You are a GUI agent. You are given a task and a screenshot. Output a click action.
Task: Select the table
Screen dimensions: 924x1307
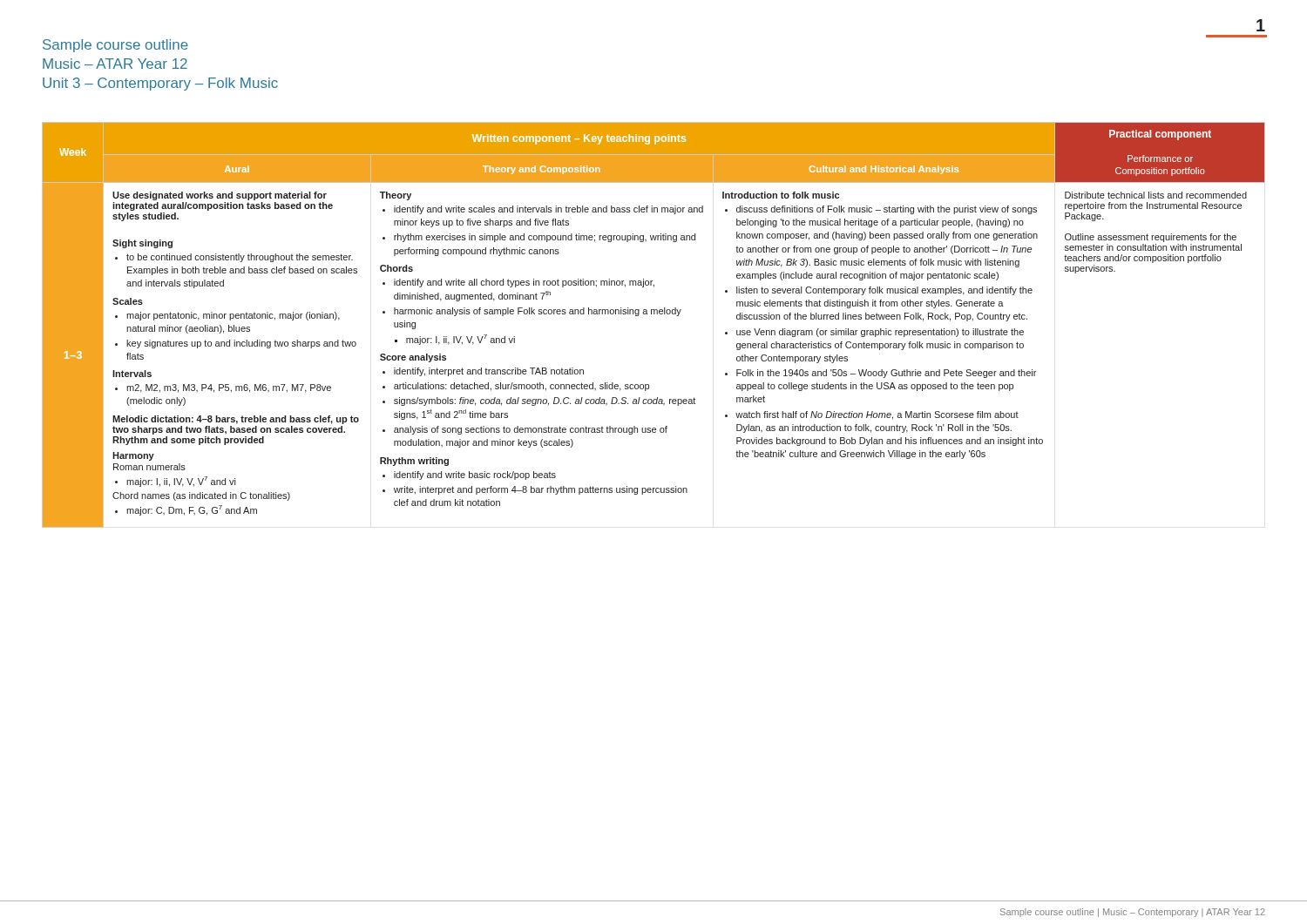(654, 325)
